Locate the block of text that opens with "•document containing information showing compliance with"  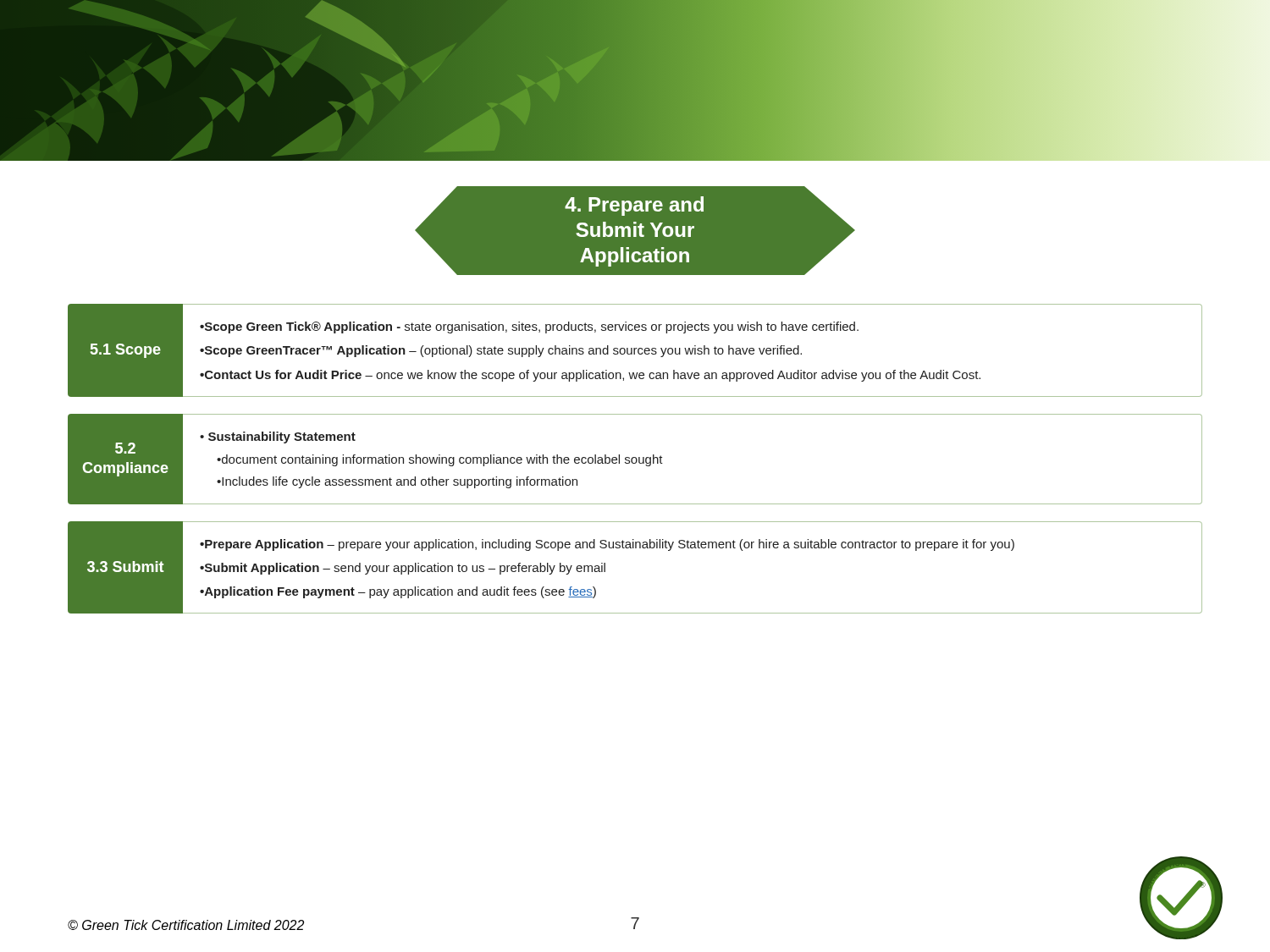[440, 459]
